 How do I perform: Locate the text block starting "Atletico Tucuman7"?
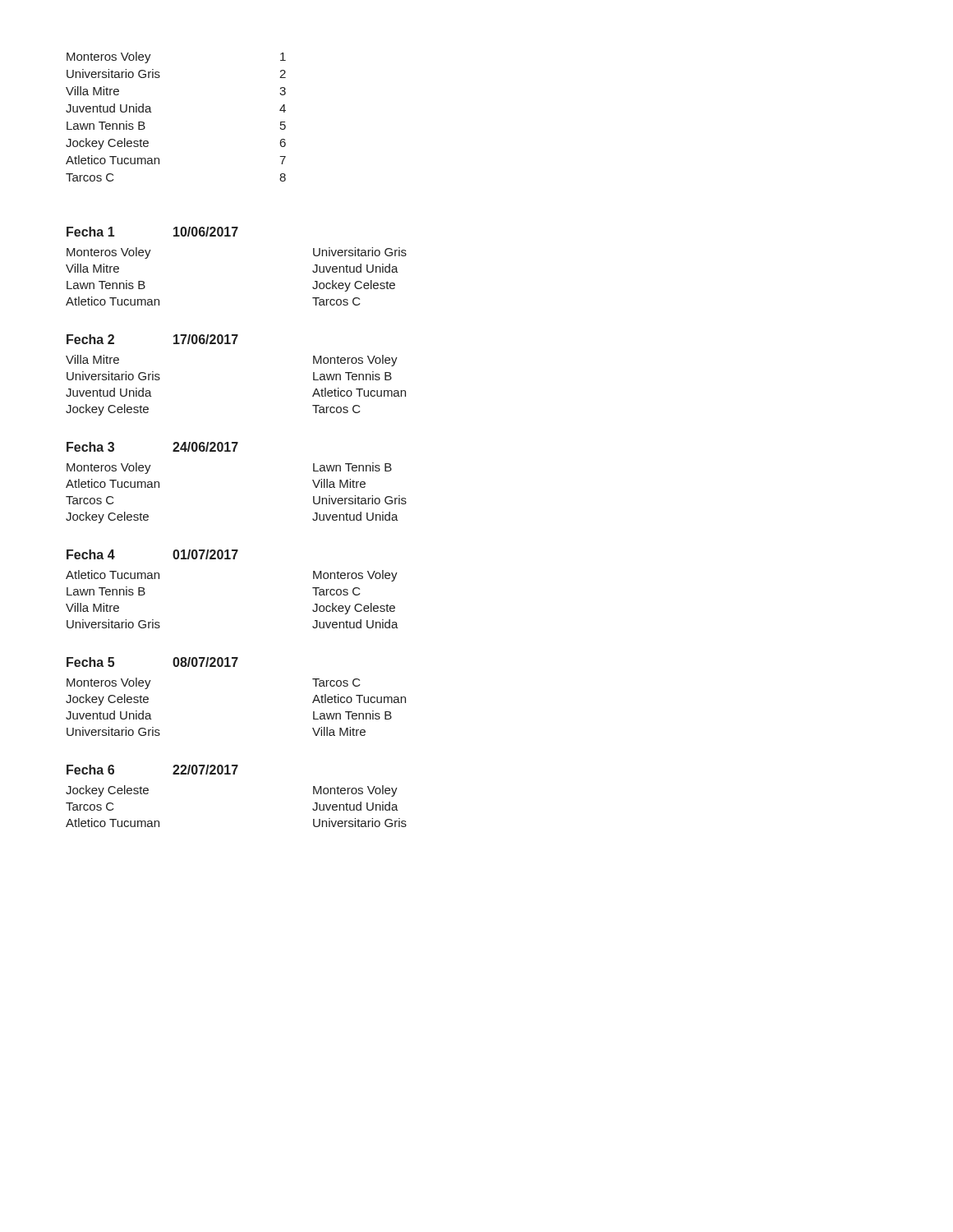pos(117,160)
